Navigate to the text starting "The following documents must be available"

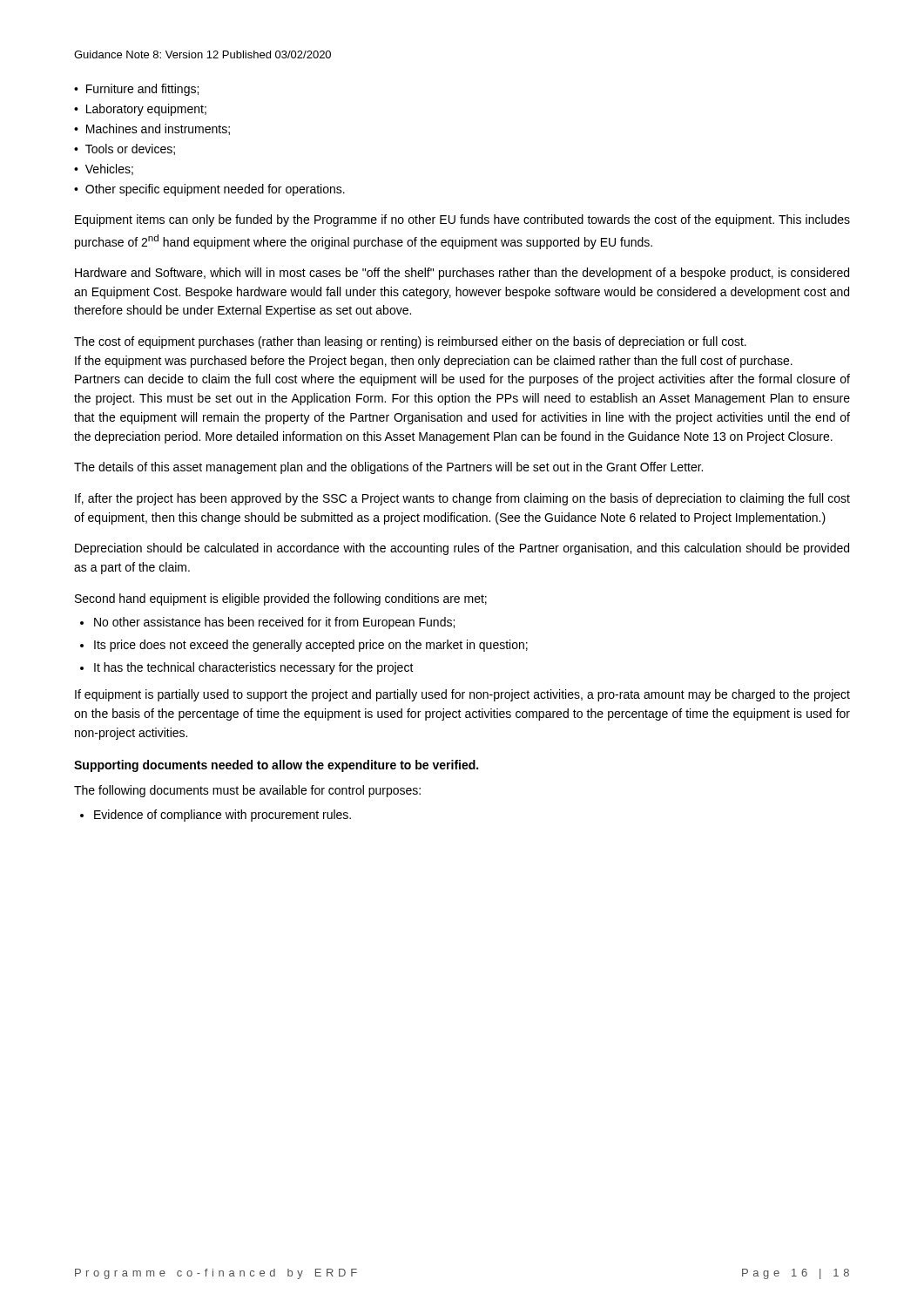click(x=248, y=791)
